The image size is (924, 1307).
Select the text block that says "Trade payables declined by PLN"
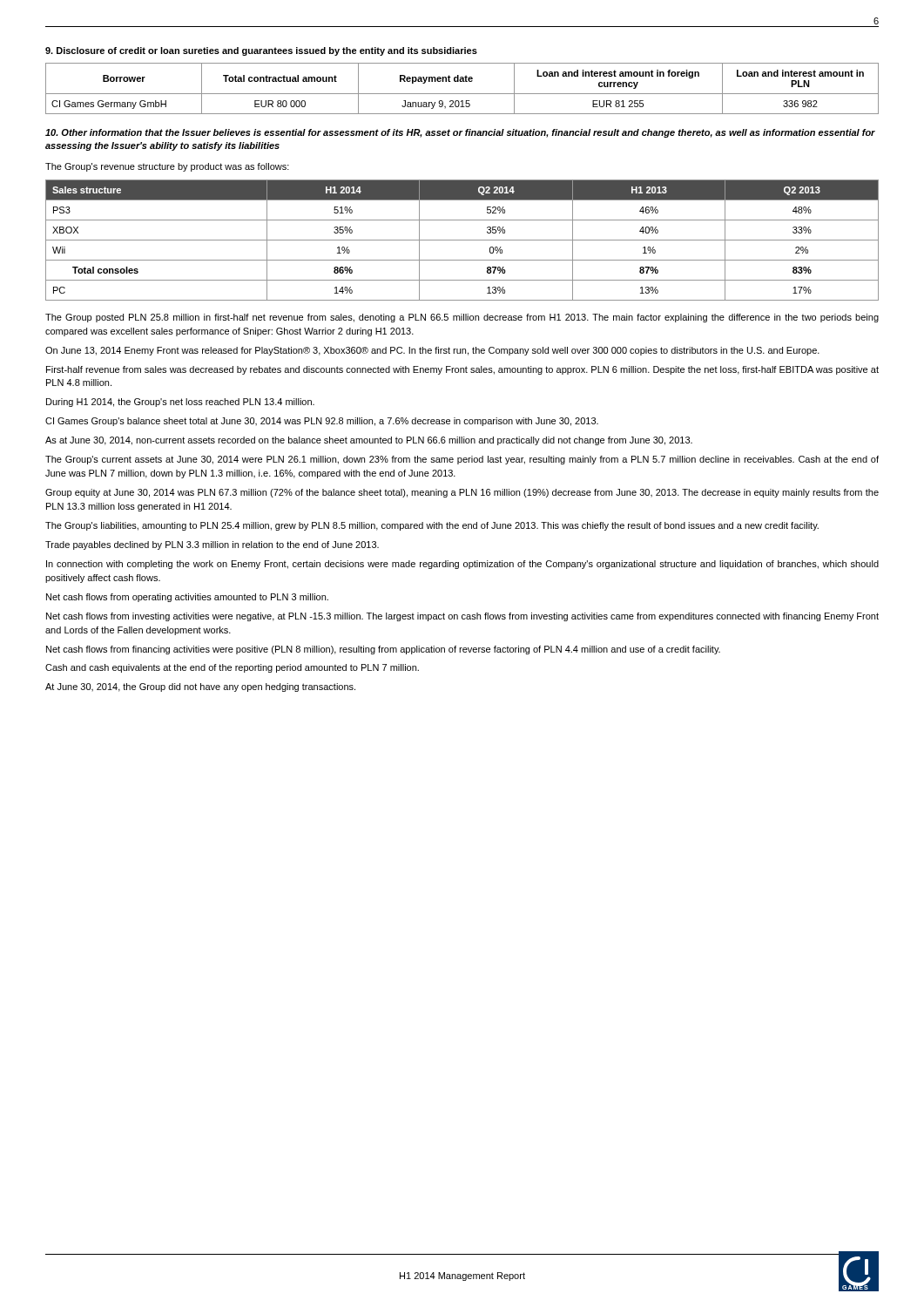click(212, 544)
